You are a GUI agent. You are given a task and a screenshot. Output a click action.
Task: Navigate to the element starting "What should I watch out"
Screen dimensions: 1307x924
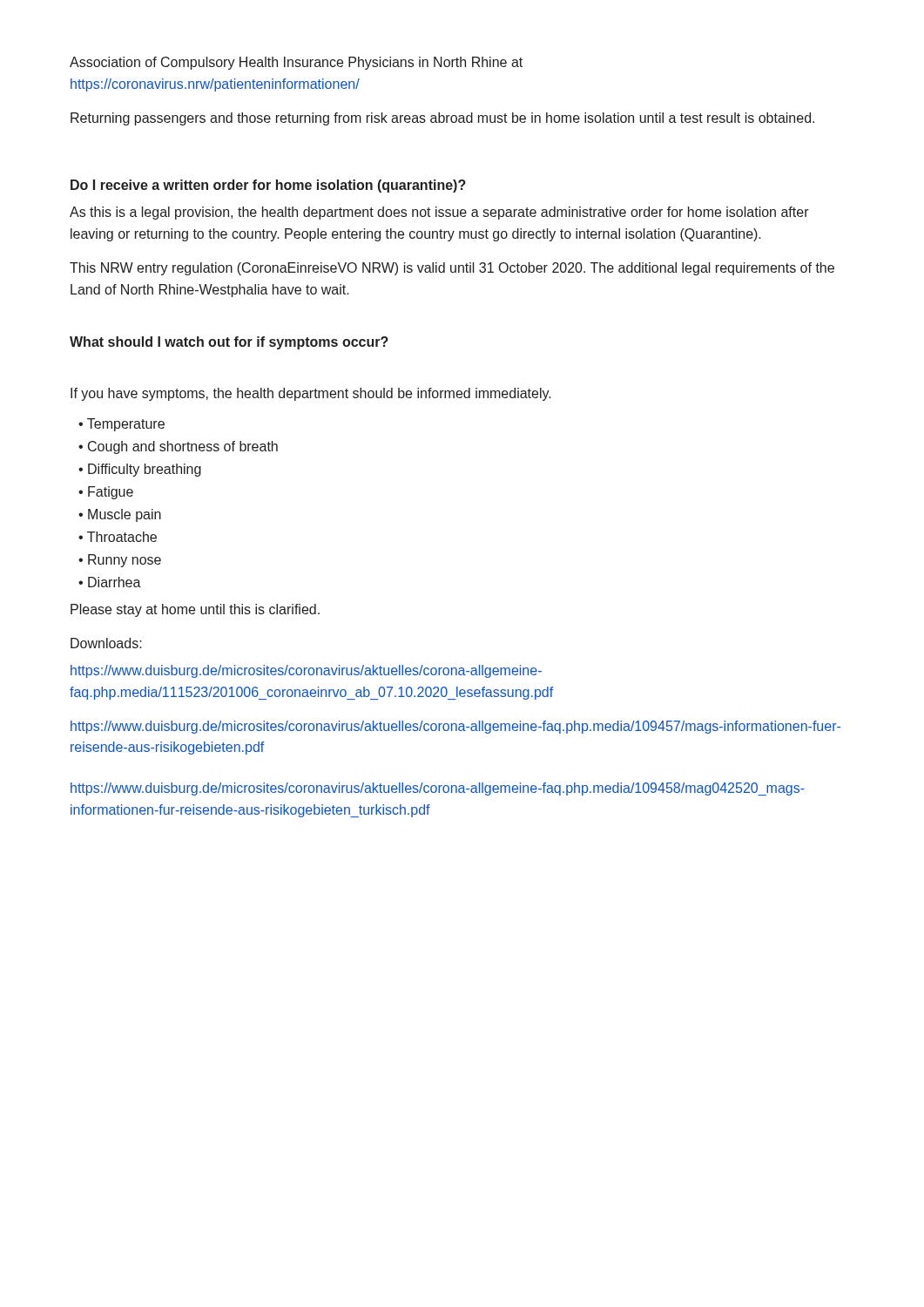pyautogui.click(x=229, y=342)
